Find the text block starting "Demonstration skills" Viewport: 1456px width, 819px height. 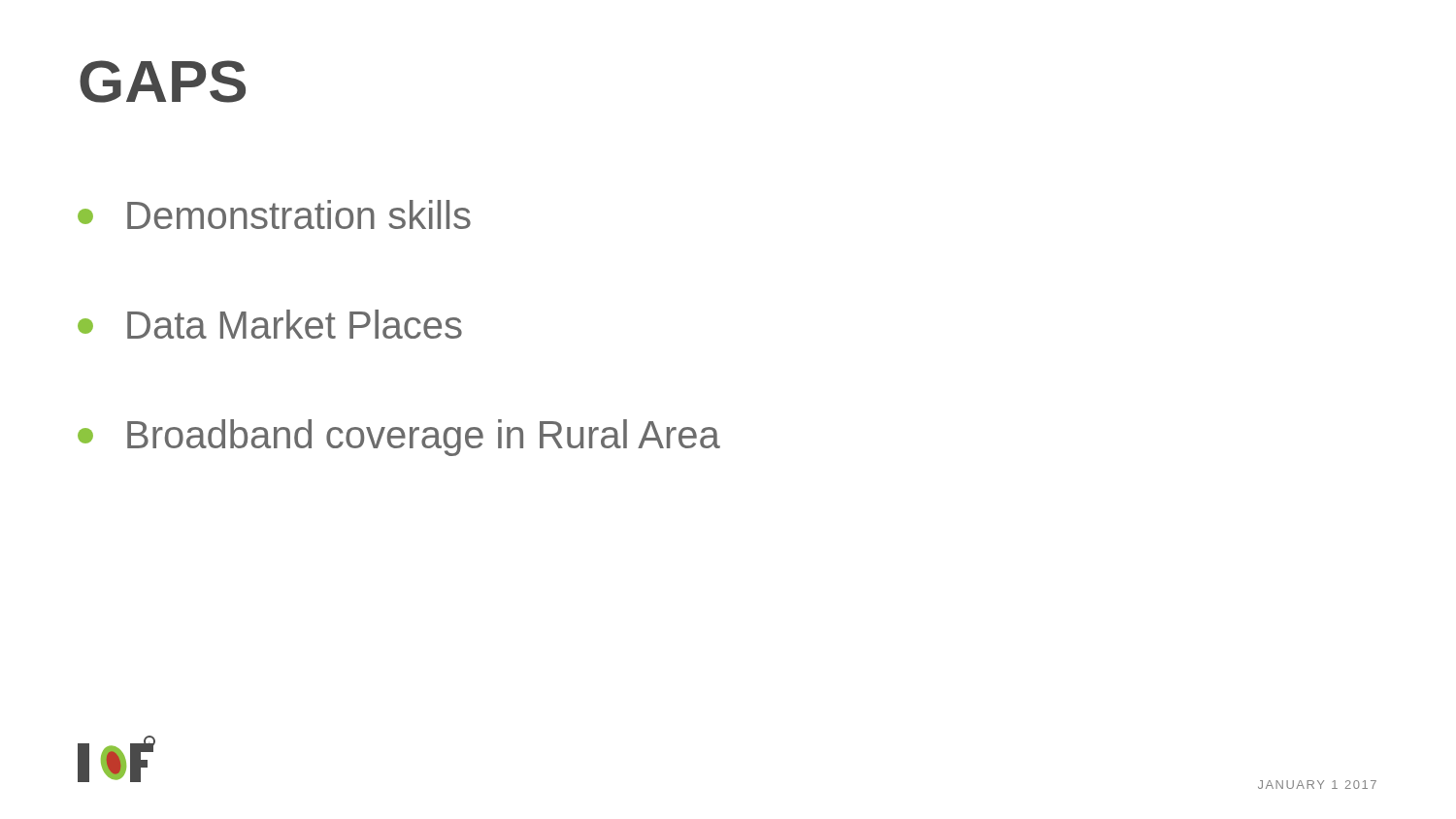(x=275, y=216)
